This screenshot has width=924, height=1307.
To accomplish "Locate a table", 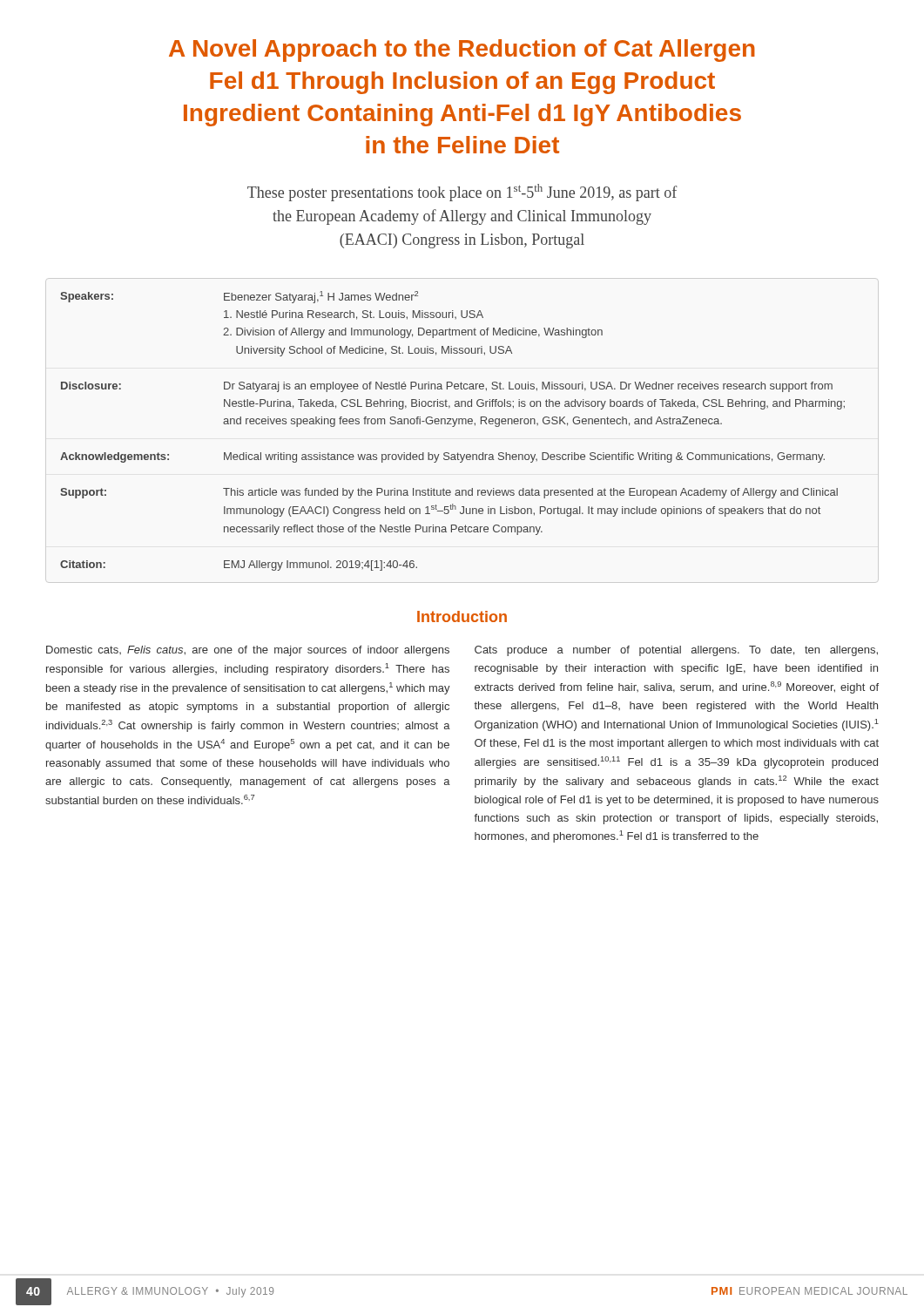I will click(x=462, y=430).
